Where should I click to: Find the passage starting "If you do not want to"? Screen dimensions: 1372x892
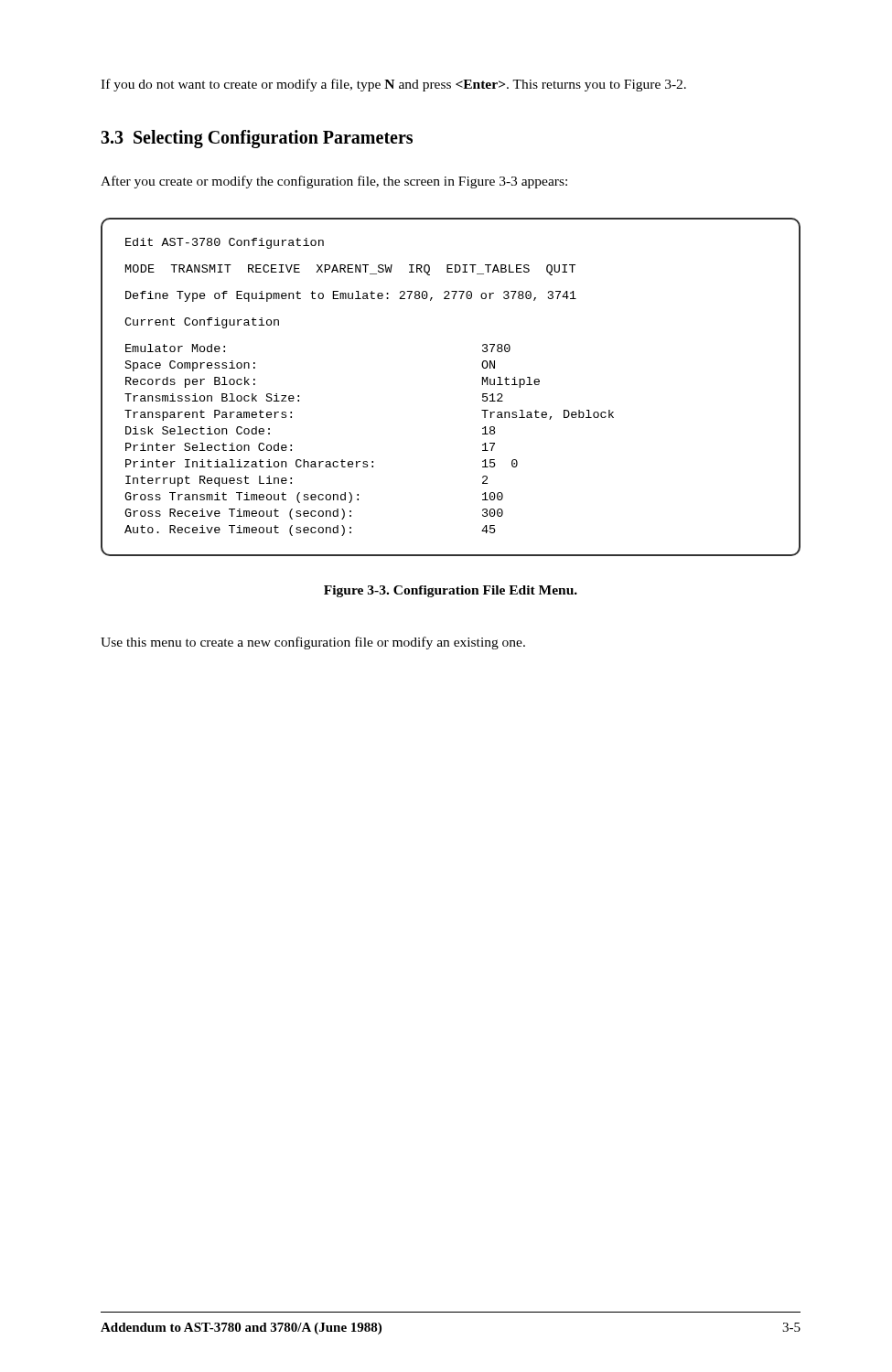coord(394,84)
